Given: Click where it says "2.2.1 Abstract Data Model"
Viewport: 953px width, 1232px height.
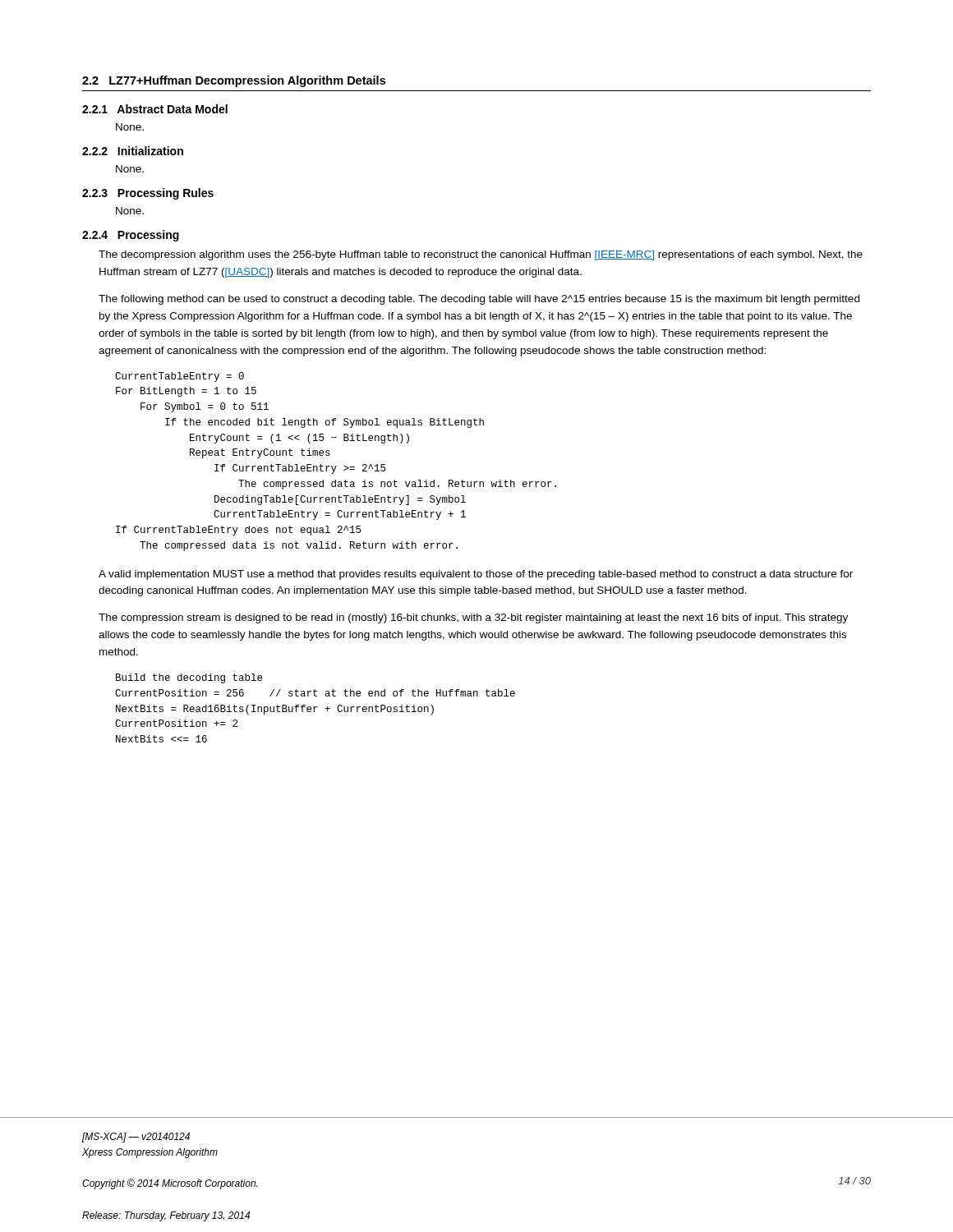Looking at the screenshot, I should click(x=155, y=109).
